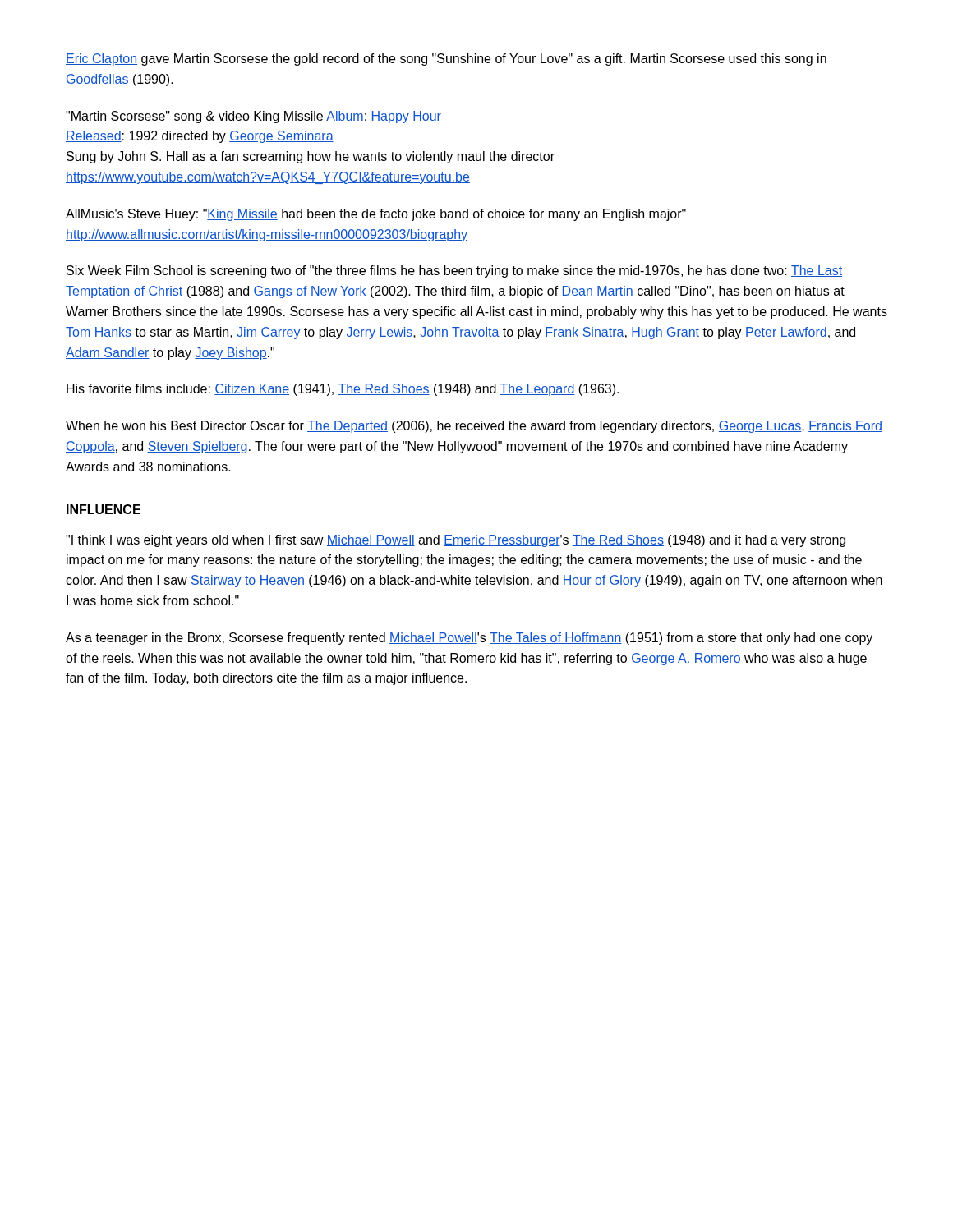The width and height of the screenshot is (953, 1232).
Task: Locate the text block containing "Six Week Film"
Action: [x=476, y=312]
